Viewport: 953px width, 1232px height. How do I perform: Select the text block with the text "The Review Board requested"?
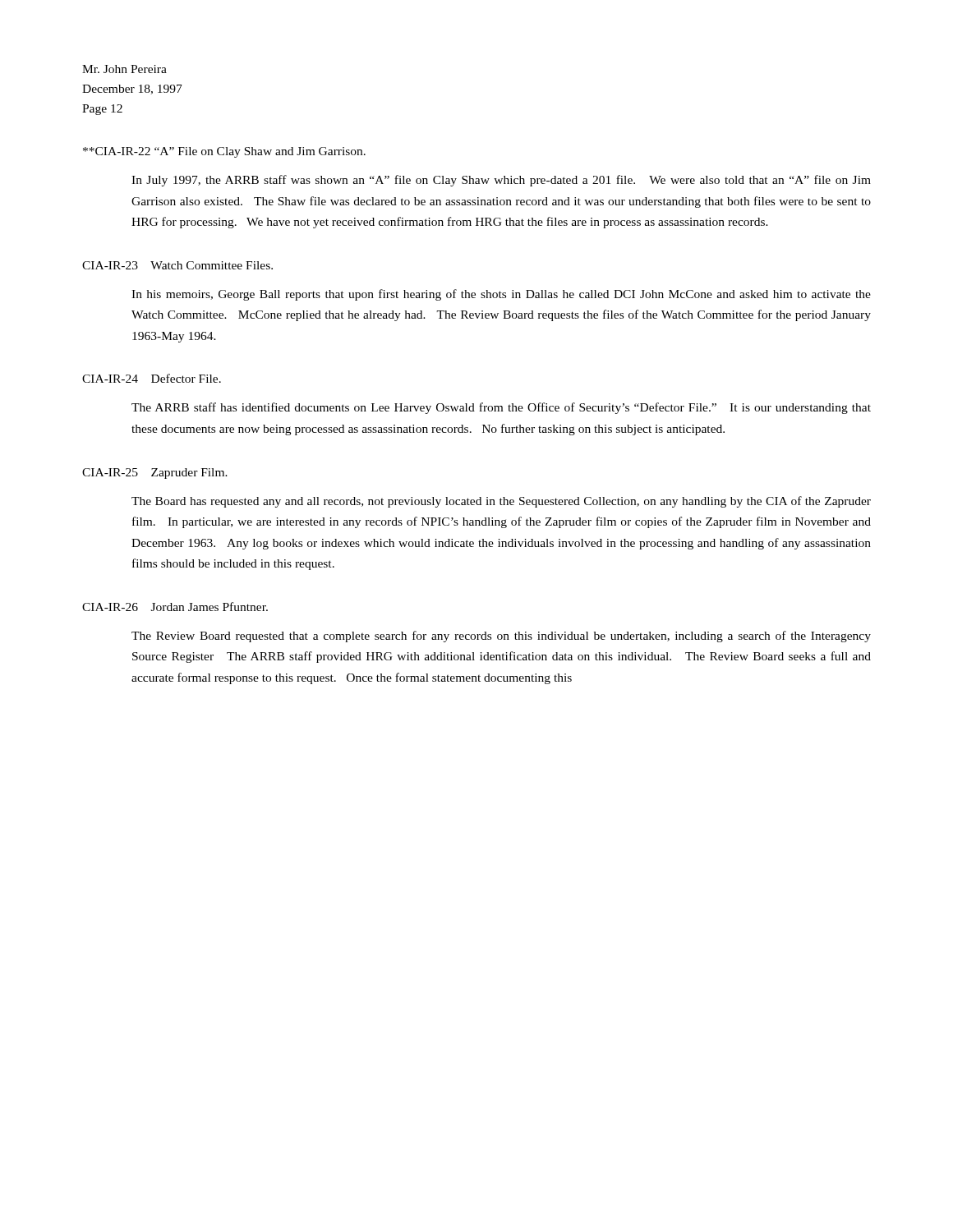pos(501,656)
